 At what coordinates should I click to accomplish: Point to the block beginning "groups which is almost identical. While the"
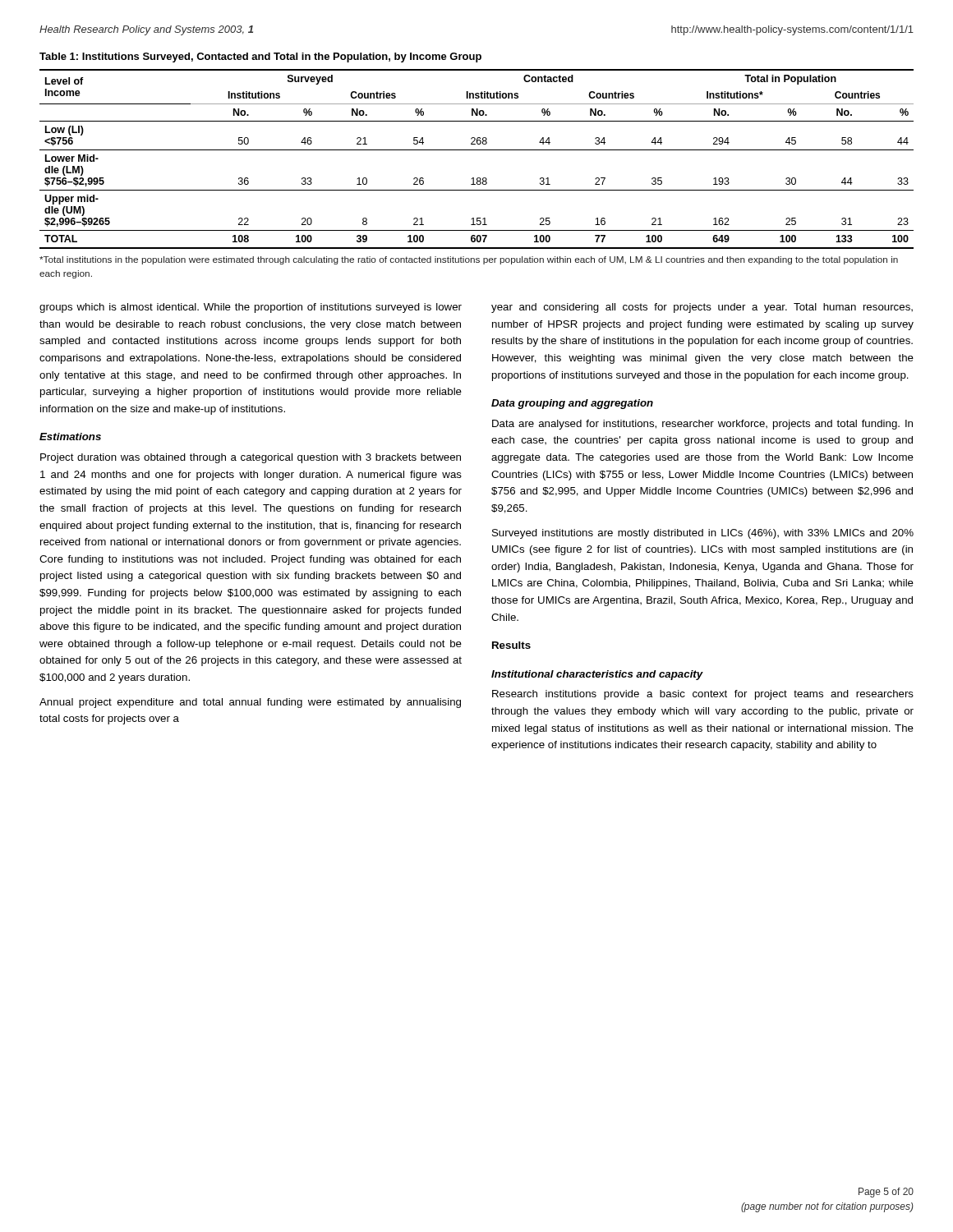click(x=251, y=358)
